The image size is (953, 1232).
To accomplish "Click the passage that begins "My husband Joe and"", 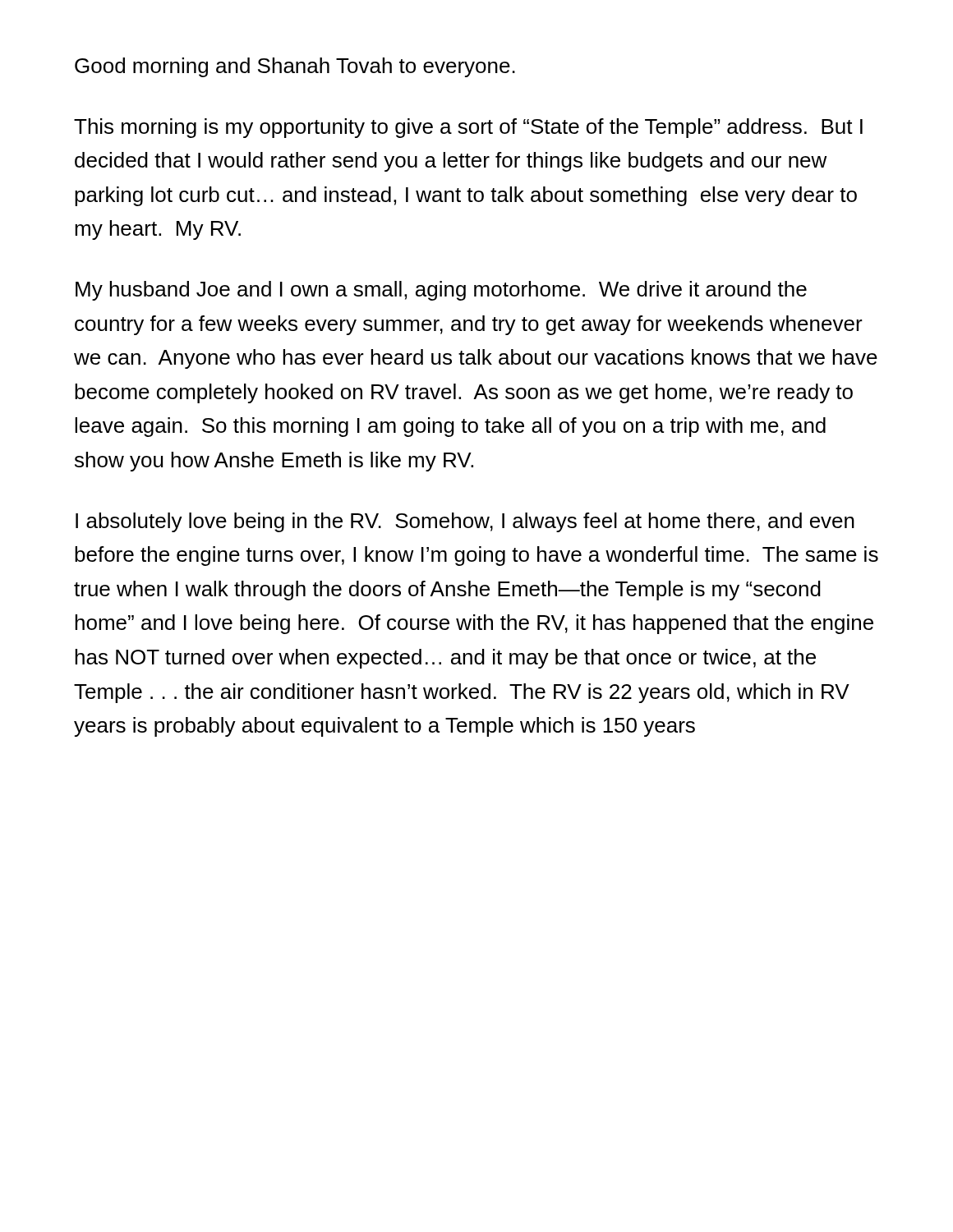I will pos(476,374).
